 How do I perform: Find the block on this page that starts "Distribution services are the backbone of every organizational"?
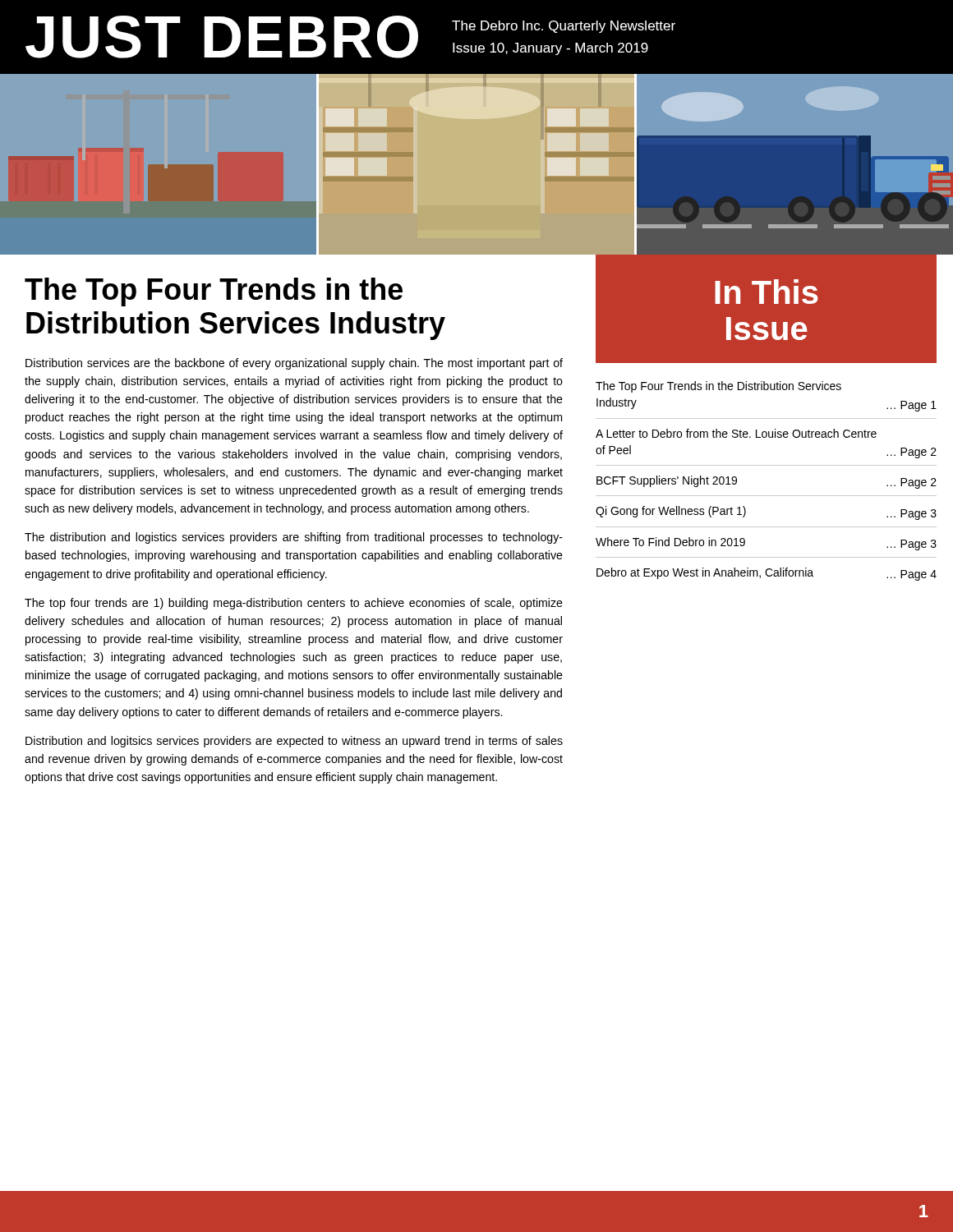(x=294, y=436)
